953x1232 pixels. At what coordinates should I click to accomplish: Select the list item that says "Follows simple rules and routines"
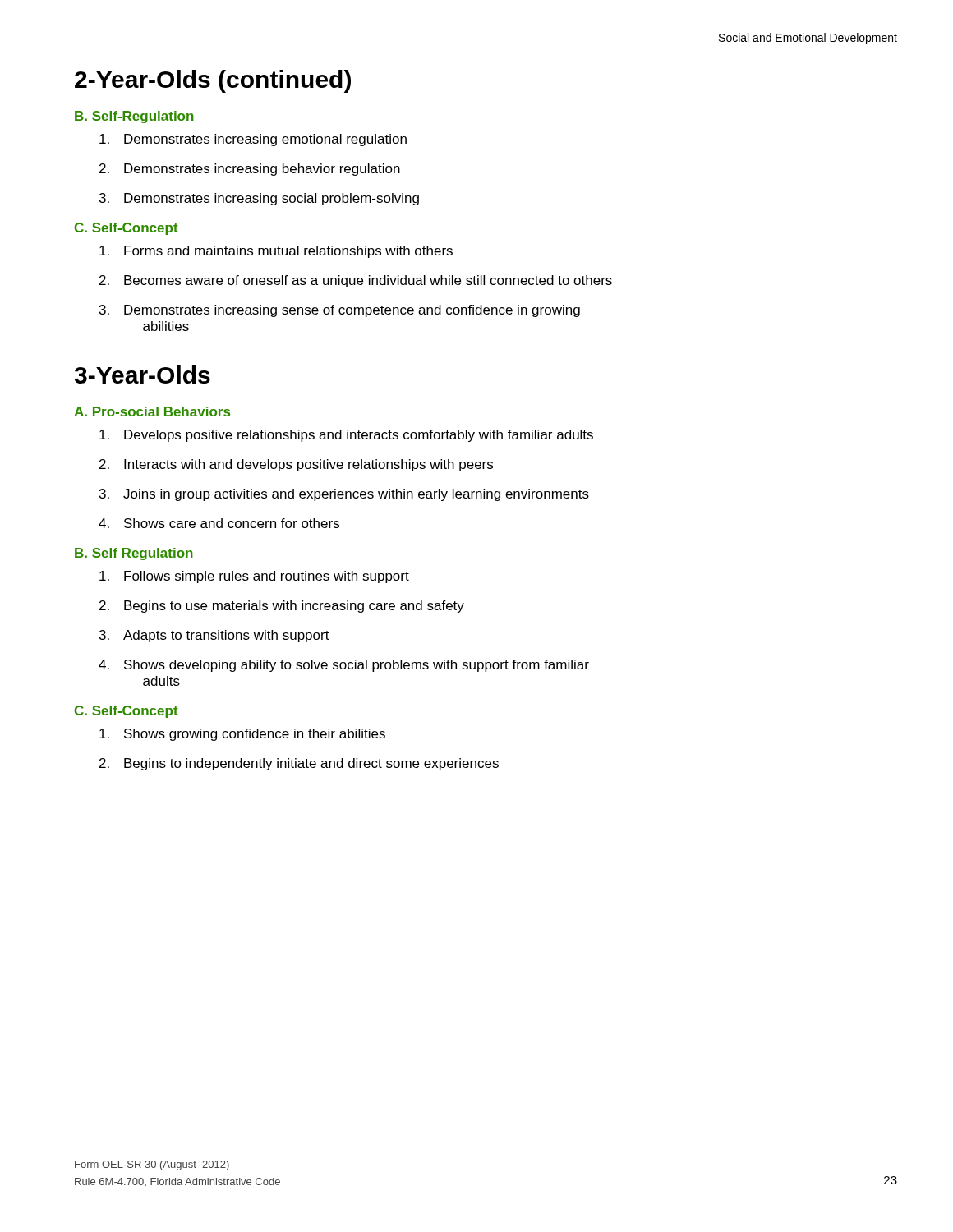coord(254,577)
